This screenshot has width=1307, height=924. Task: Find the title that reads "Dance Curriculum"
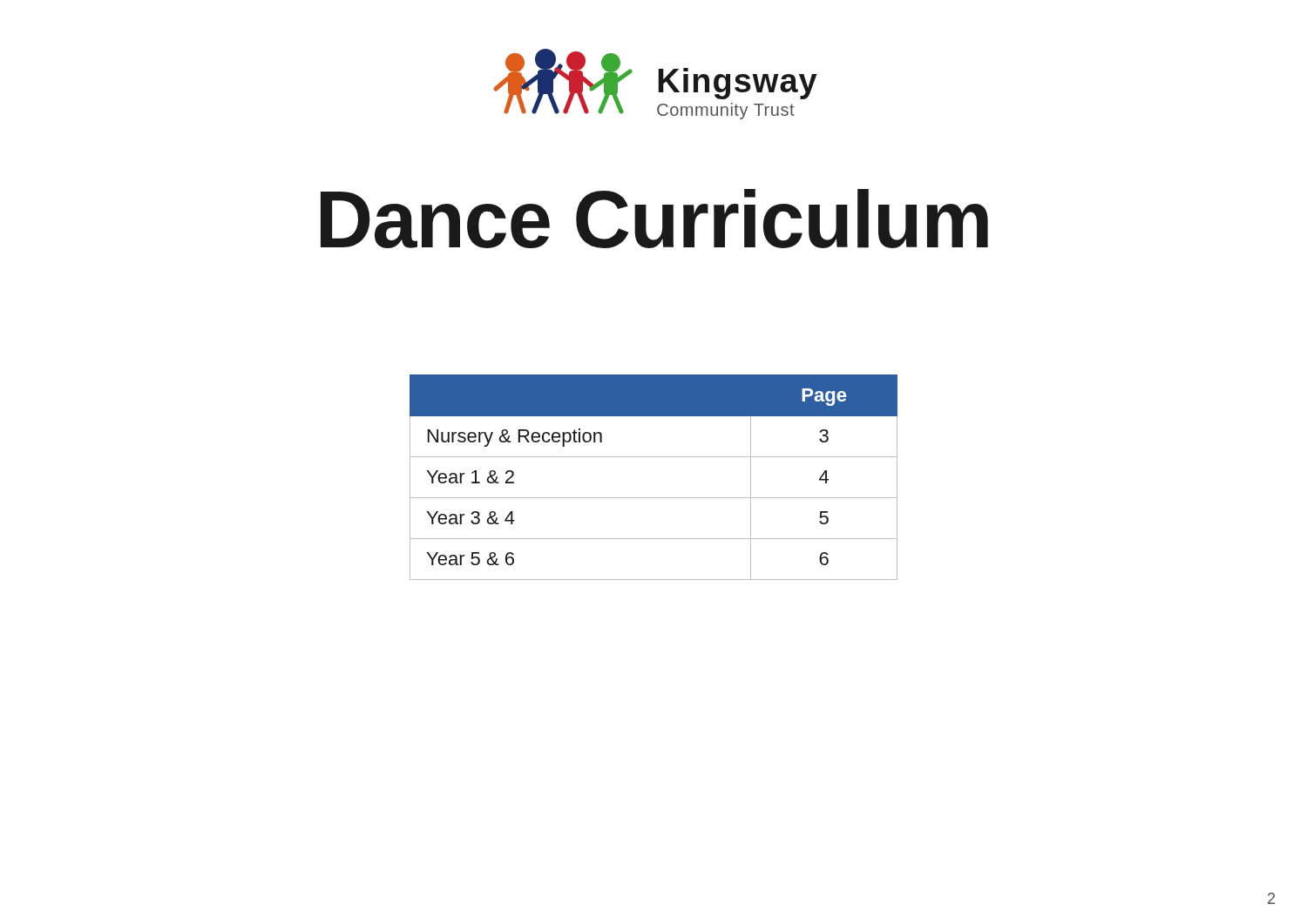coord(654,219)
